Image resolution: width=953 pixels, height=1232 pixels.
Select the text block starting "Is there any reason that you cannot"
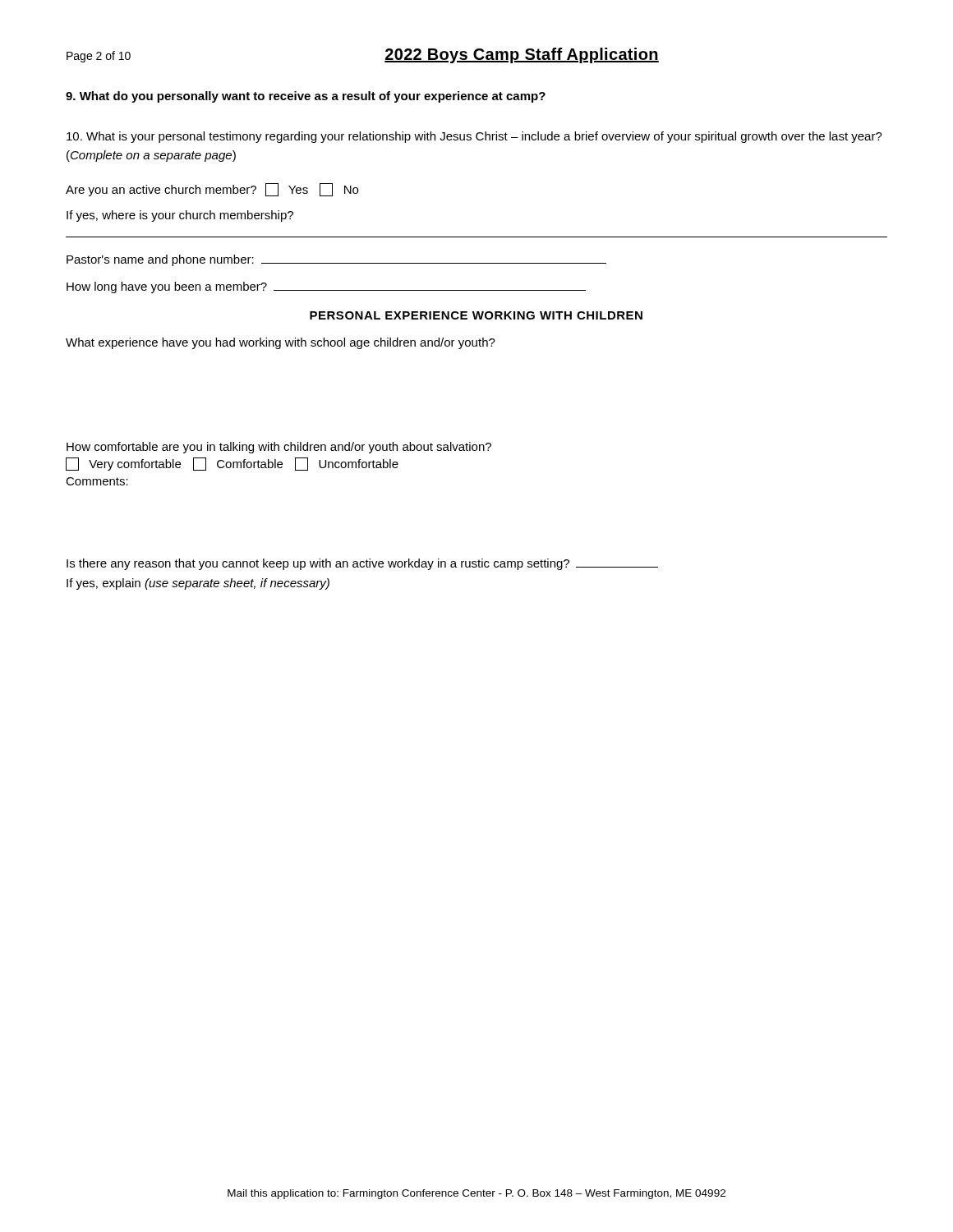[x=362, y=573]
